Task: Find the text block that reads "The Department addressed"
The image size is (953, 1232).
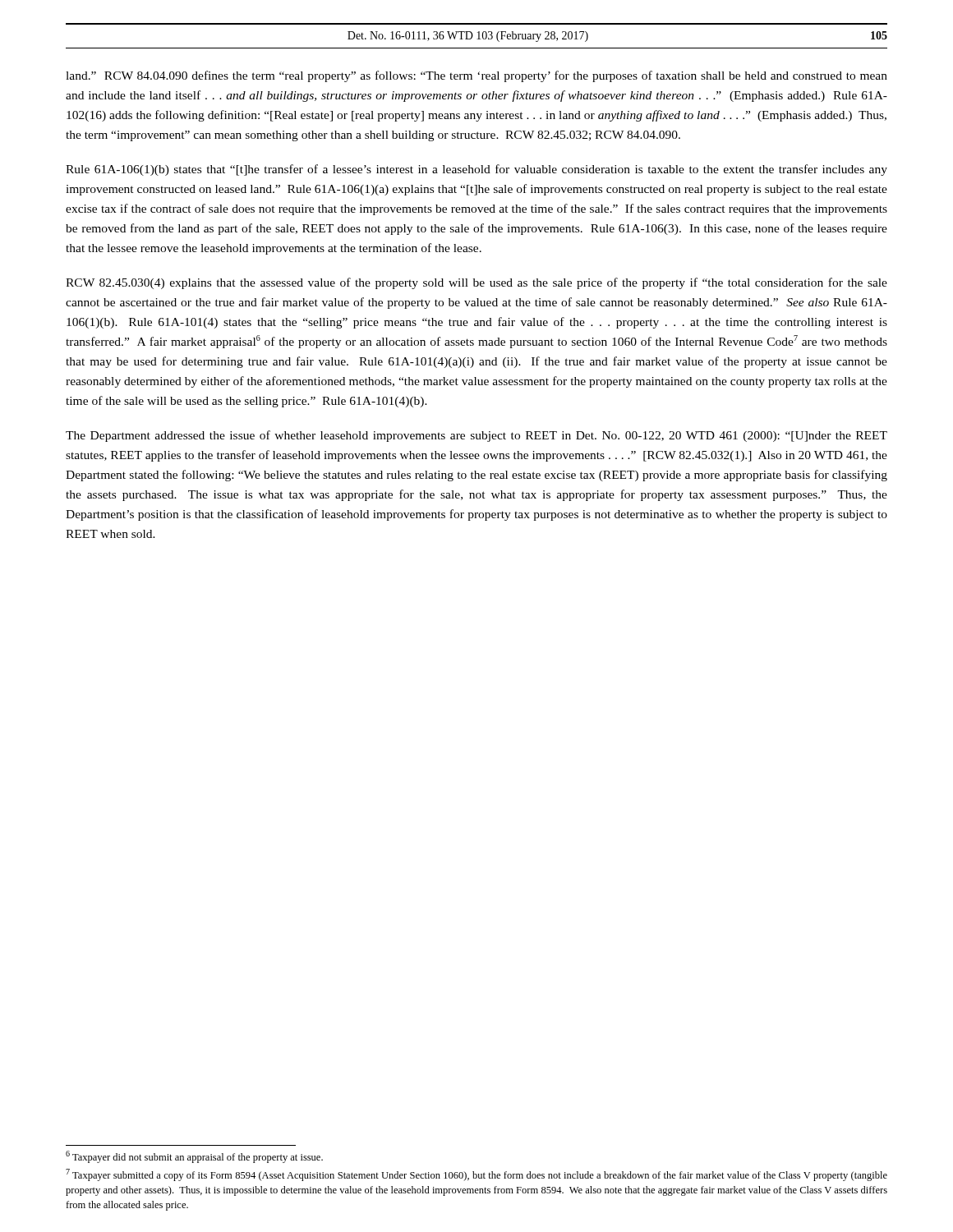Action: 476,484
